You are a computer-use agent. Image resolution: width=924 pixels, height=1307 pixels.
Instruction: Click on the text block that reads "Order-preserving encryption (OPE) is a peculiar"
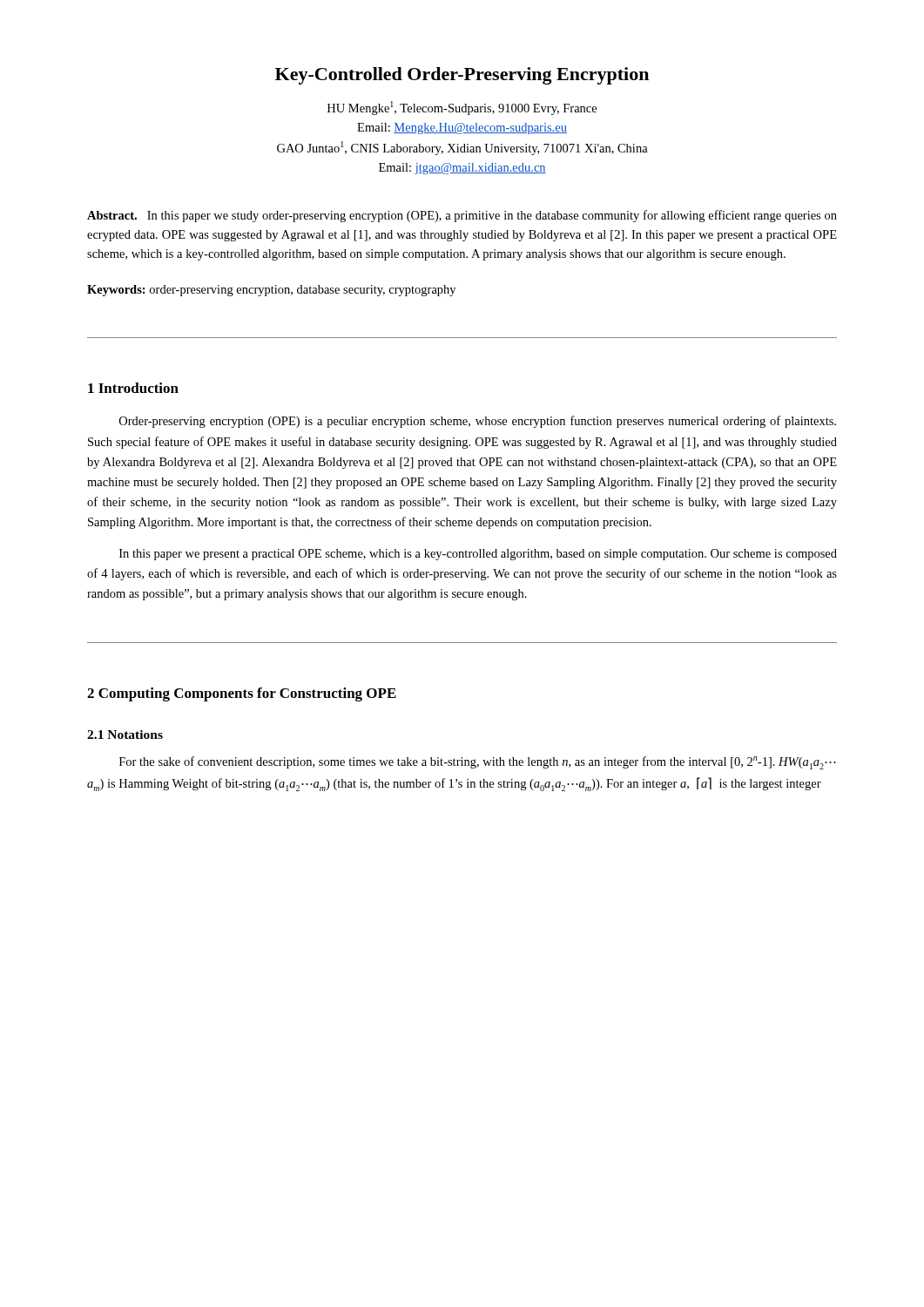462,508
